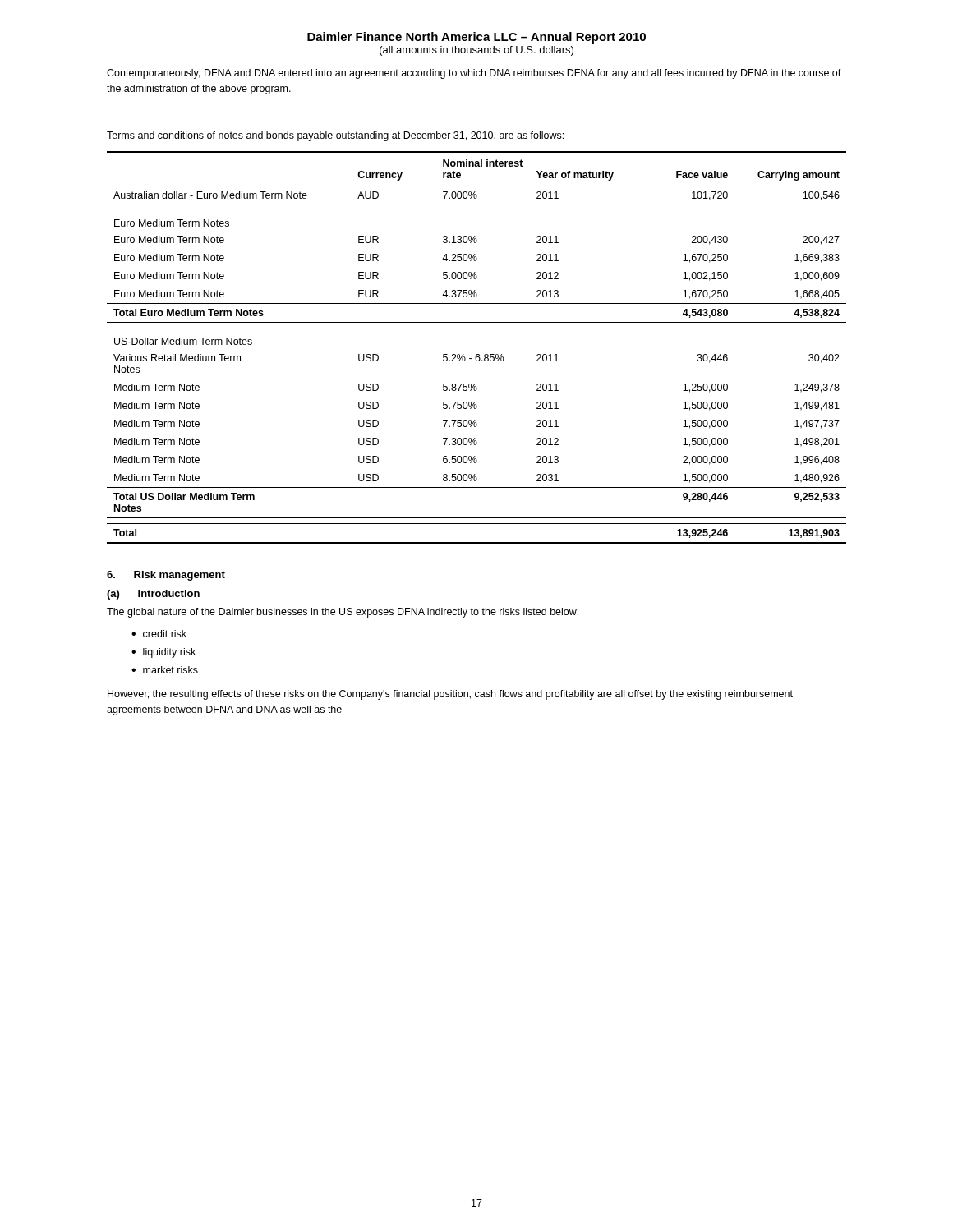953x1232 pixels.
Task: Point to "• liquidity risk"
Action: tap(164, 652)
